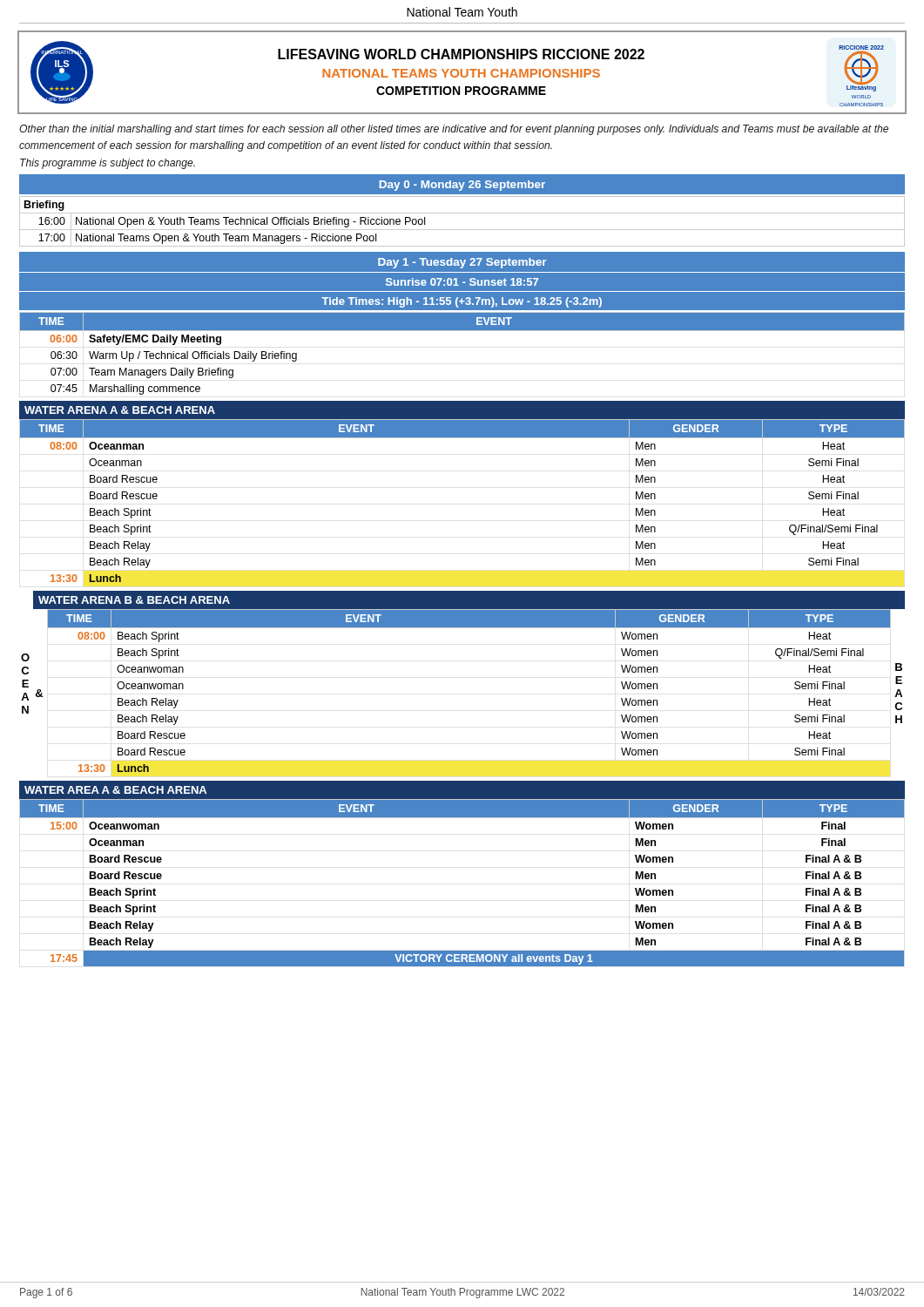Where does it say "WATER AREA A & BEACH ARENA"?
The image size is (924, 1307).
116,790
